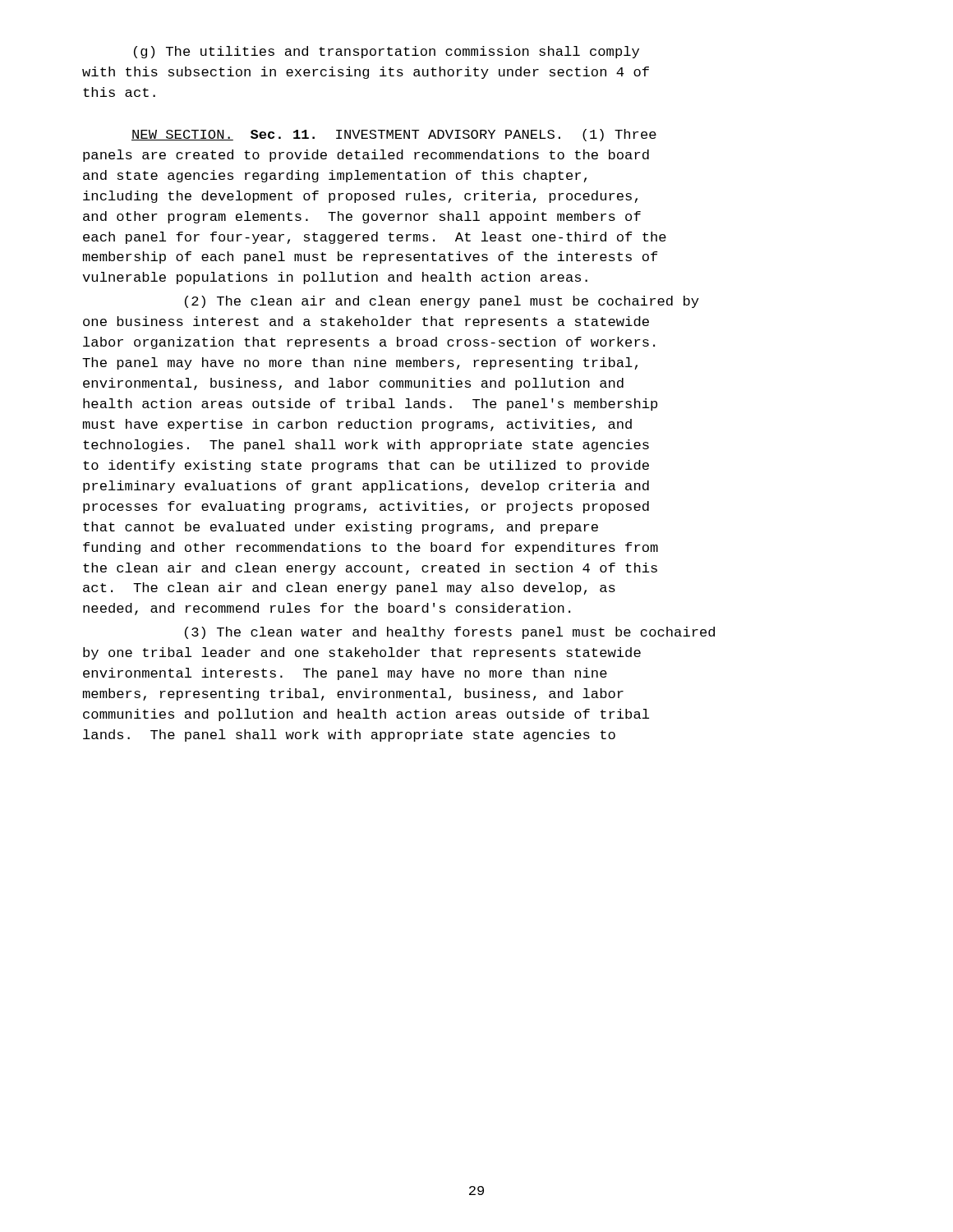The image size is (953, 1232).
Task: Click on the text block with the text "NEW SECTION. Sec. 11. INVESTMENT"
Action: pyautogui.click(x=476, y=207)
